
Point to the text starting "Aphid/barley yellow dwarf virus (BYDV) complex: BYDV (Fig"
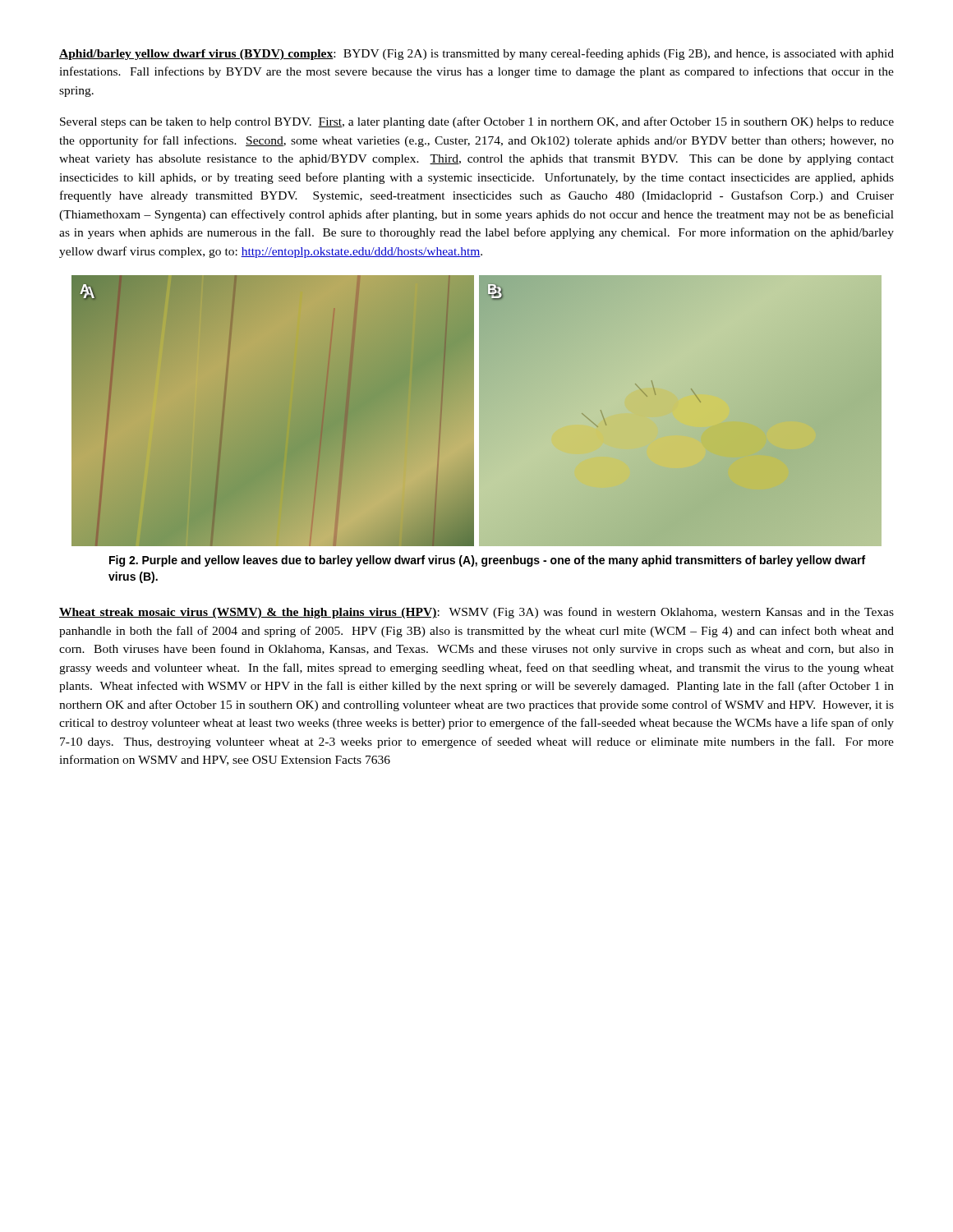[476, 71]
